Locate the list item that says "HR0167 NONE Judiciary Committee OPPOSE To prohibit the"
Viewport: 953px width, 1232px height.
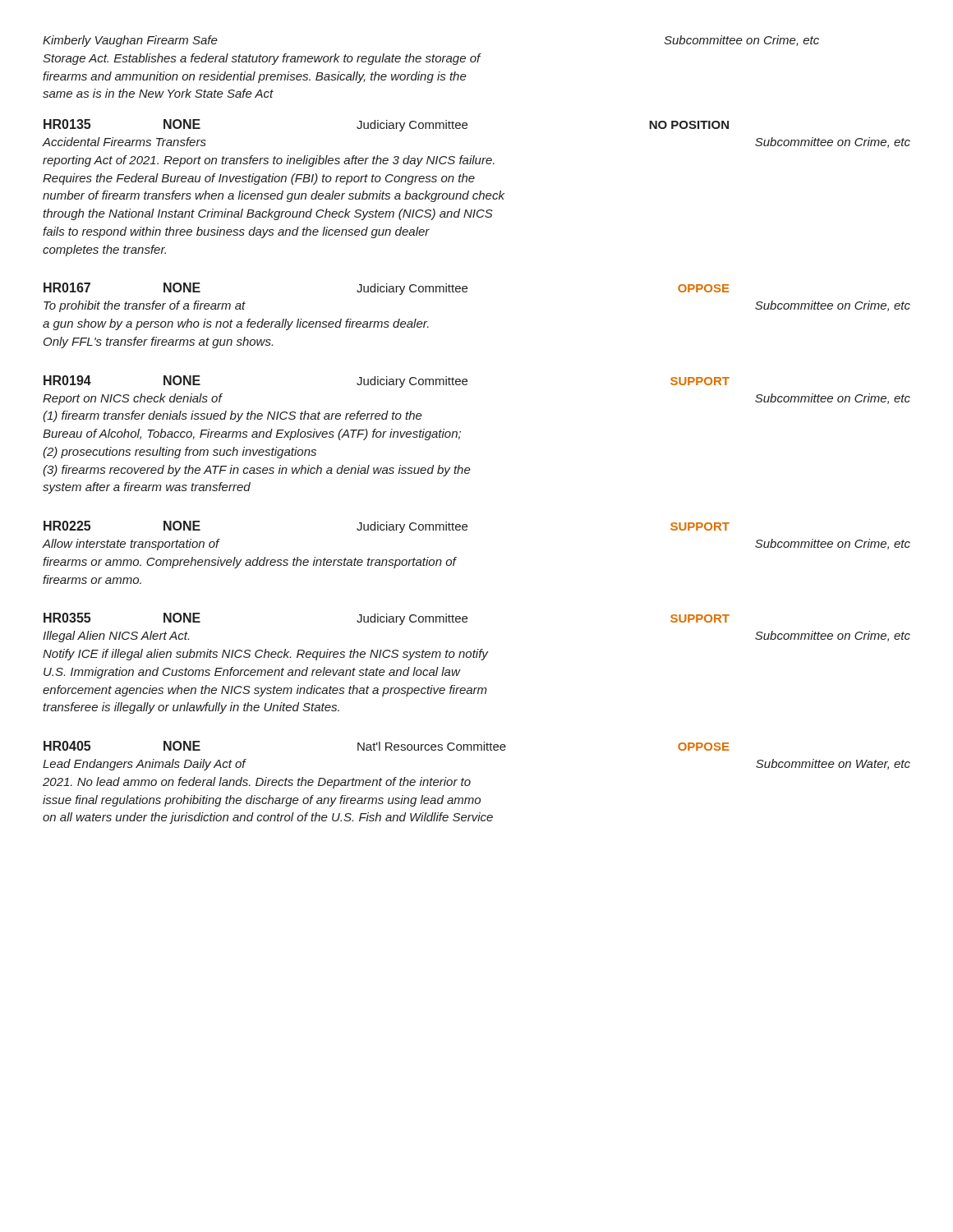(387, 289)
